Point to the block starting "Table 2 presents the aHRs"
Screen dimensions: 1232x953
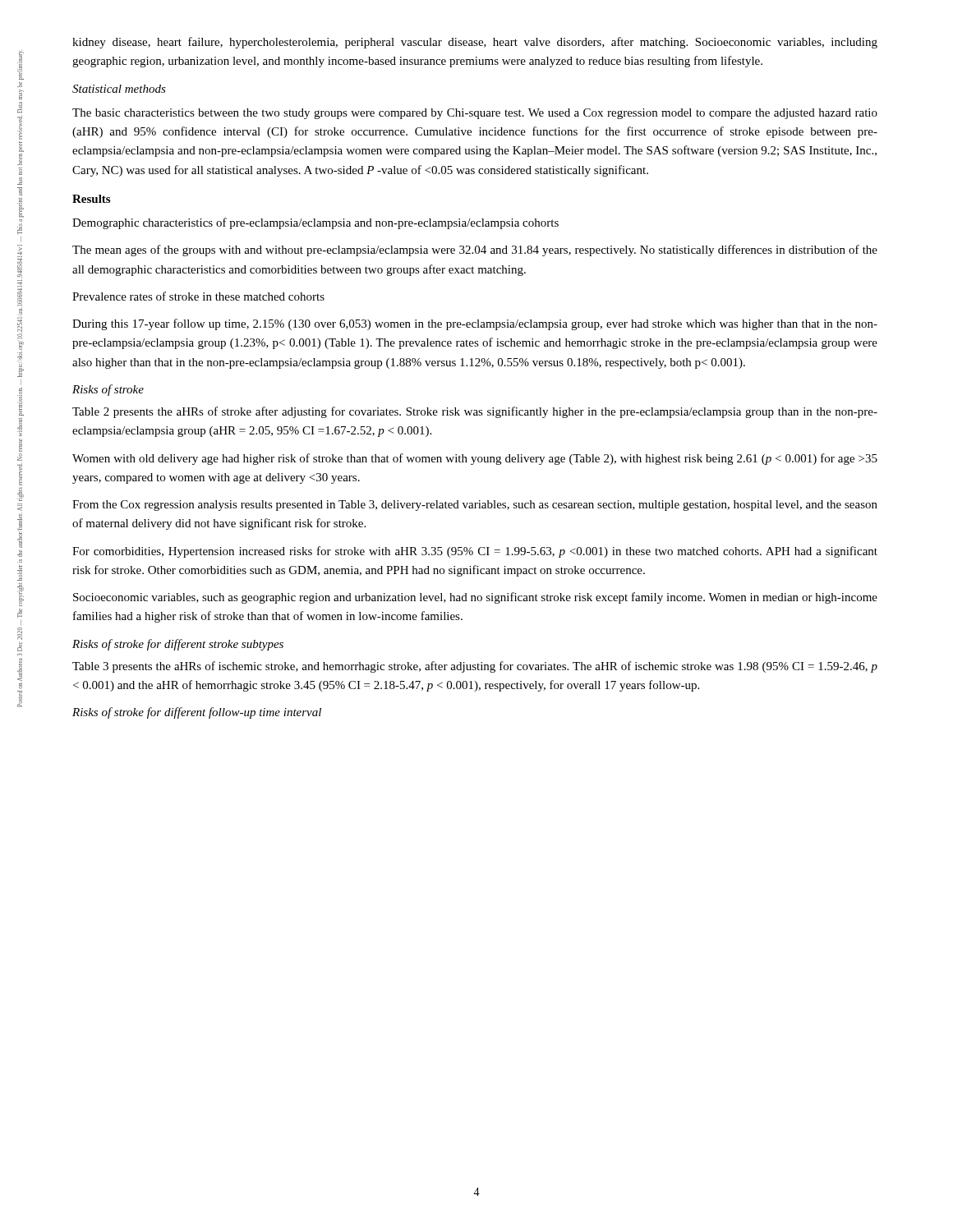click(475, 422)
